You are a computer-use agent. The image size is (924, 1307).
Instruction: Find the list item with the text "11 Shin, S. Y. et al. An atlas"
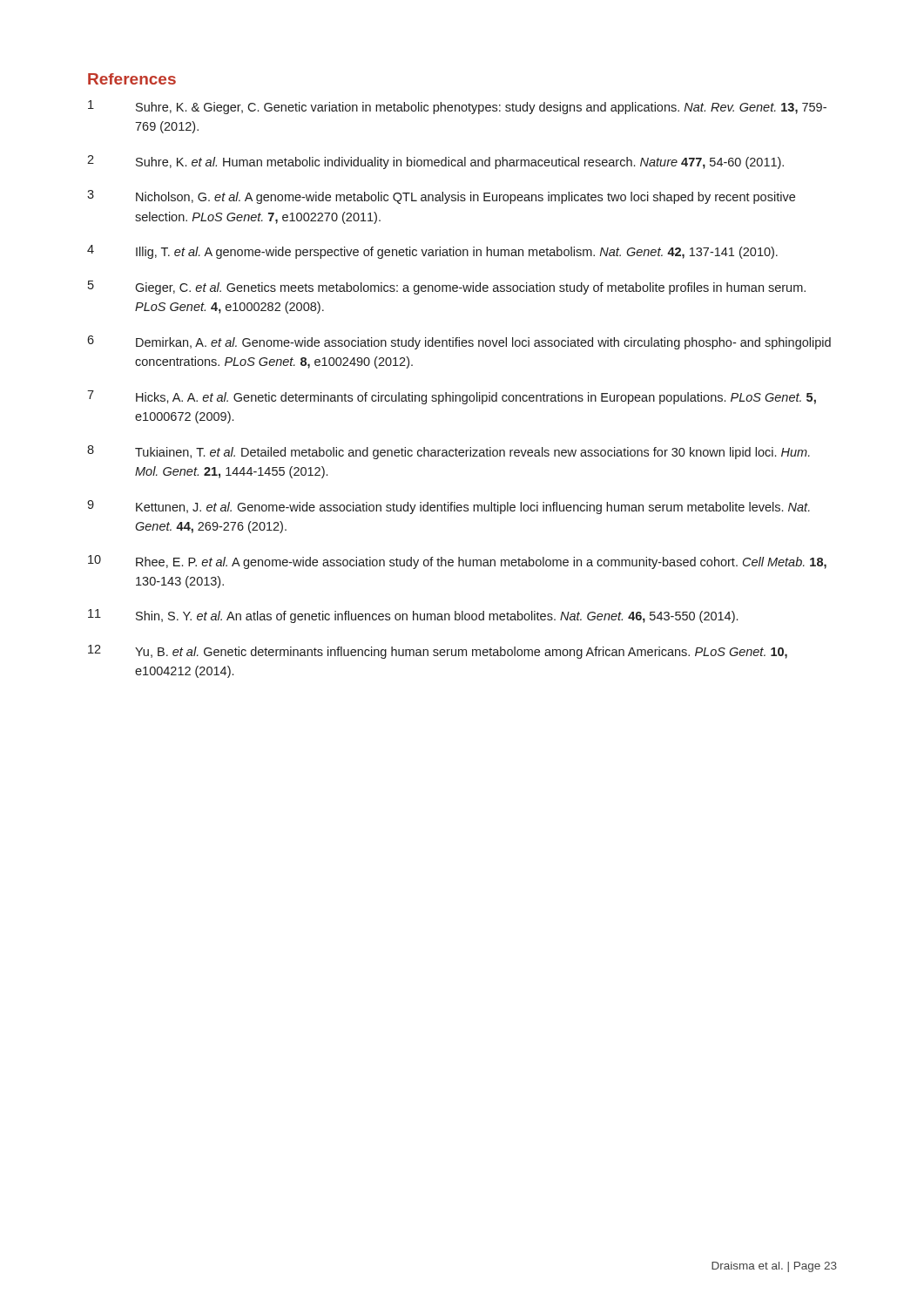(413, 617)
